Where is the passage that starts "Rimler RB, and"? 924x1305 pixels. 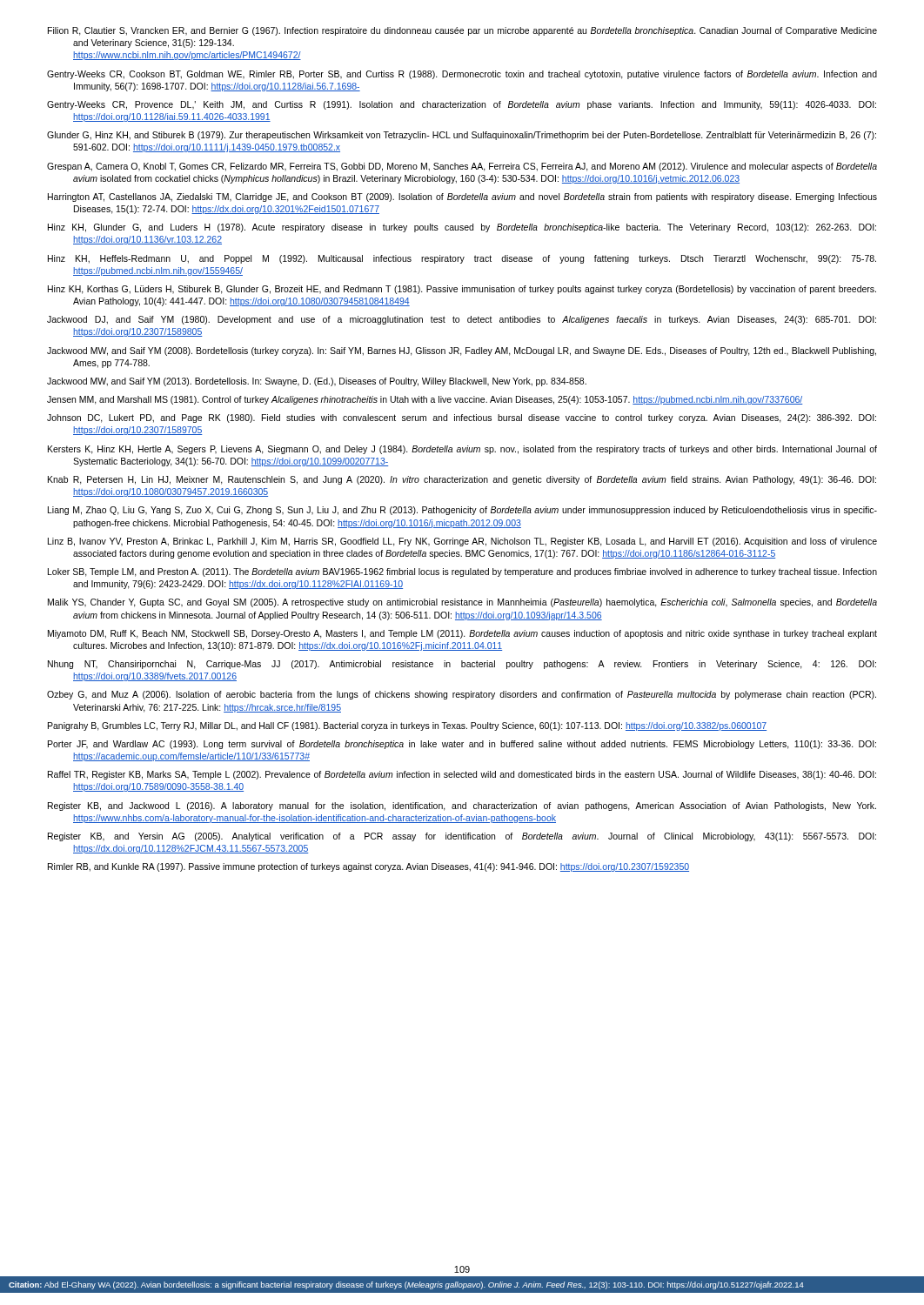(x=368, y=867)
